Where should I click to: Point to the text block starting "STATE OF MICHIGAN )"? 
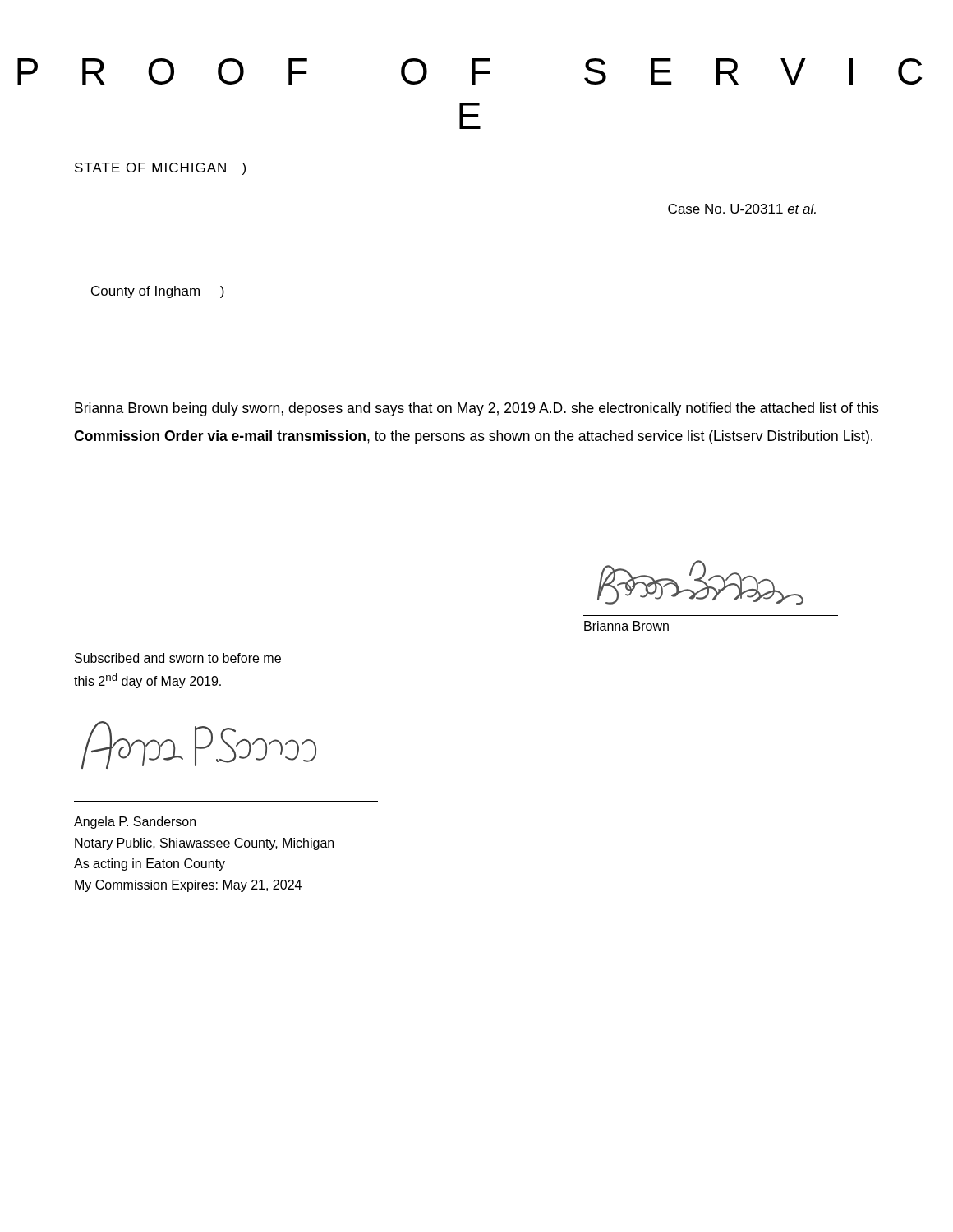coord(161,168)
